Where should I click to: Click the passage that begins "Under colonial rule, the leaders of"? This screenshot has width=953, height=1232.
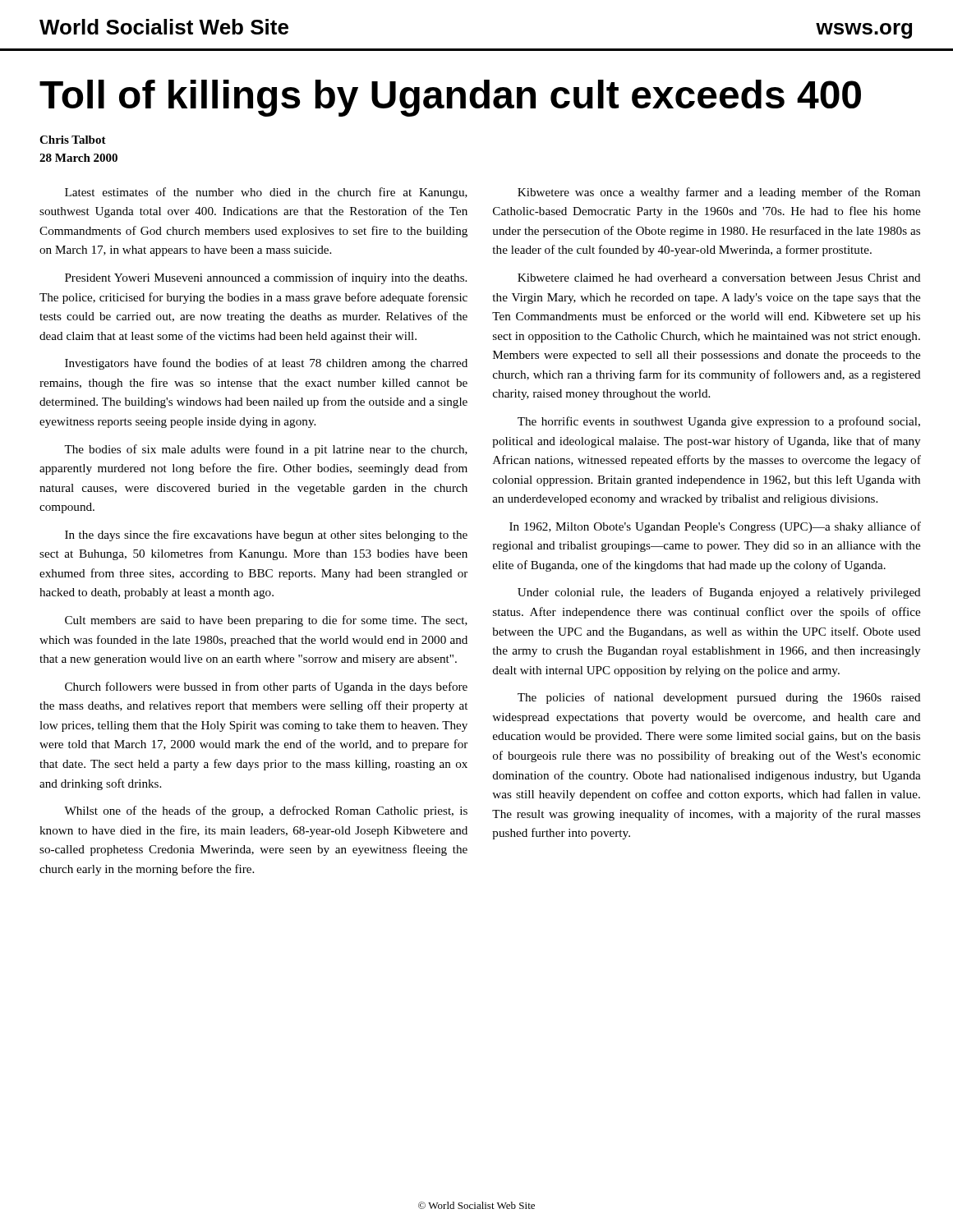(x=707, y=631)
